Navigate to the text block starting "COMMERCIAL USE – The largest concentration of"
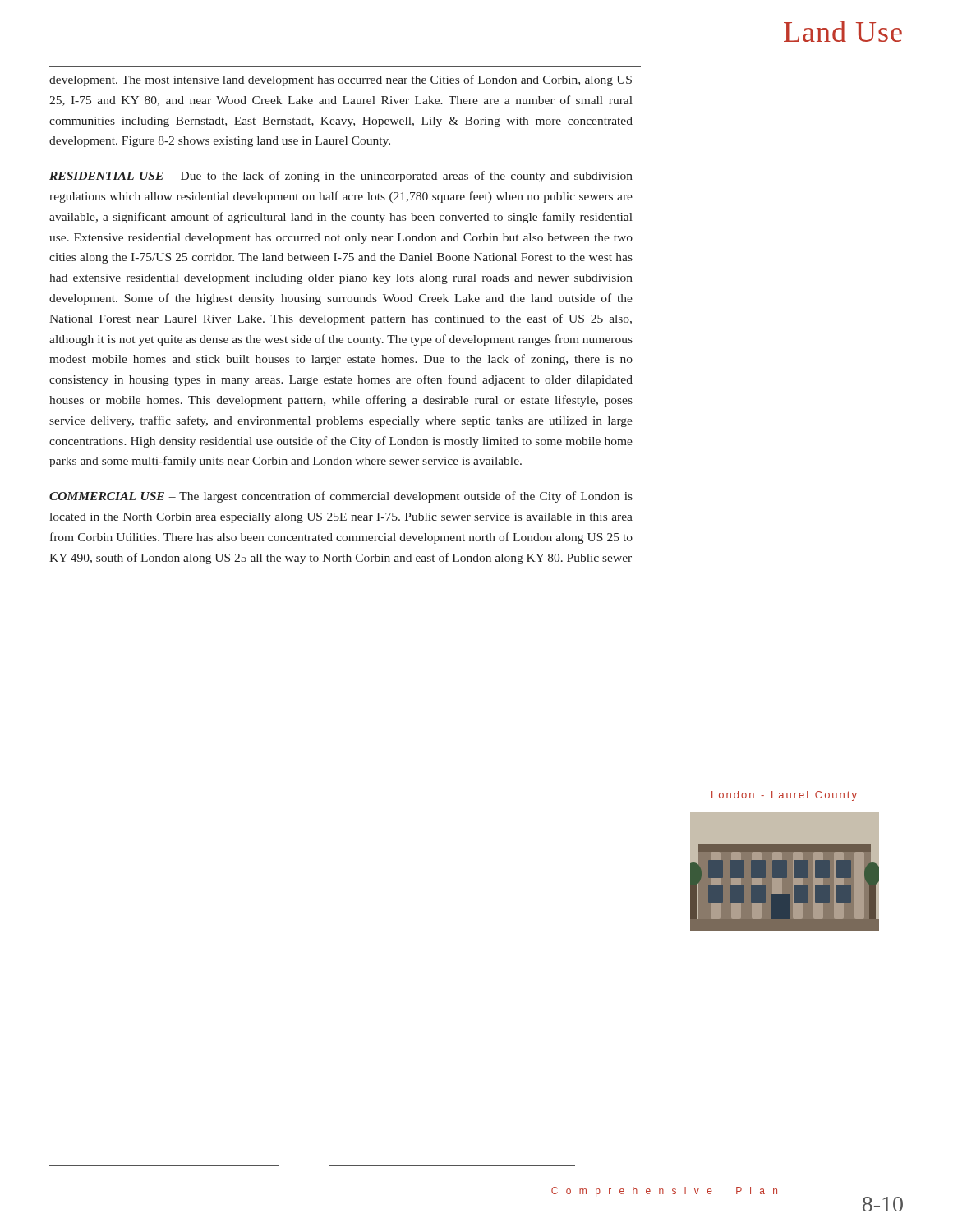The height and width of the screenshot is (1232, 953). tap(341, 527)
